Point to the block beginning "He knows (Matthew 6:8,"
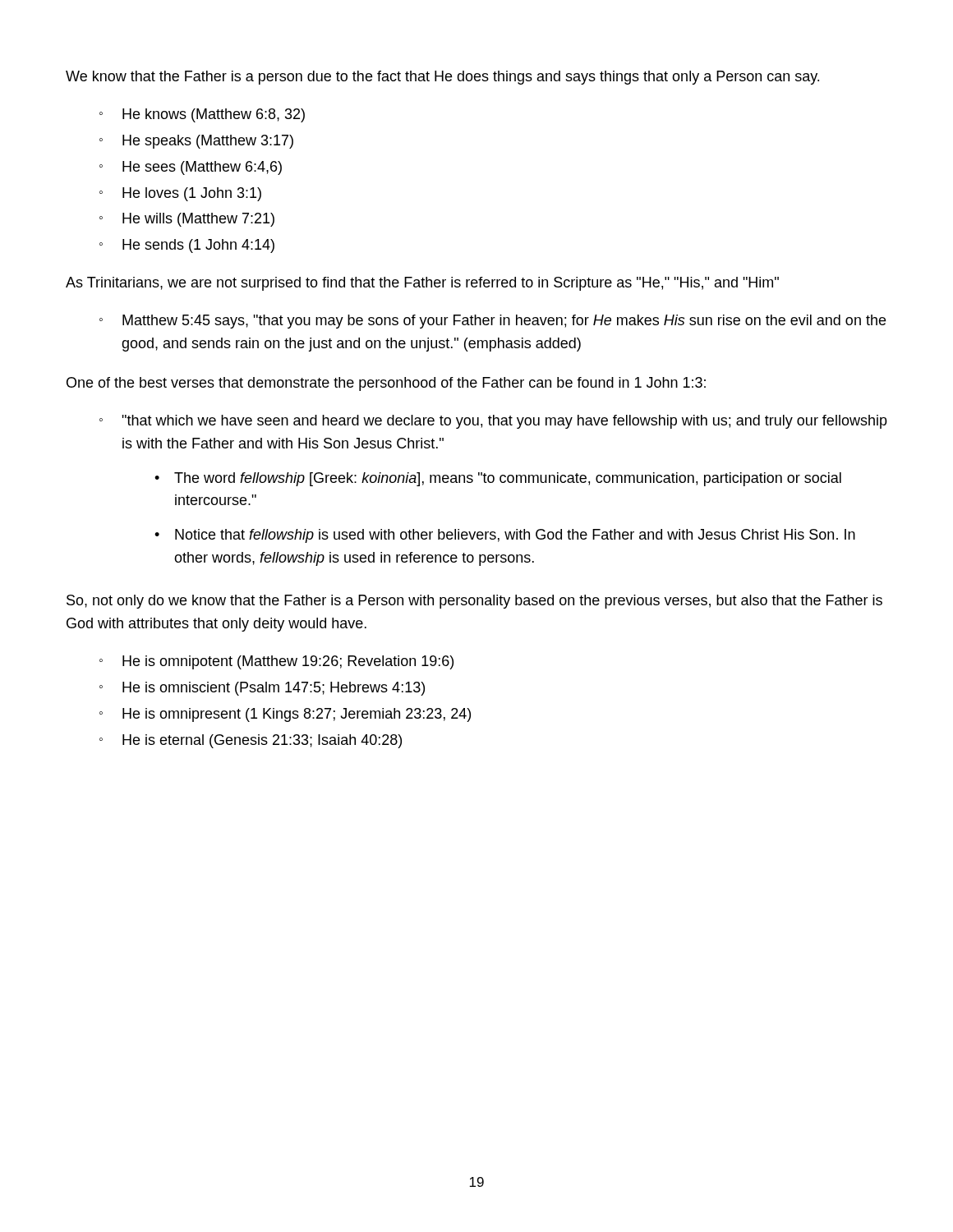This screenshot has height=1232, width=953. 214,114
